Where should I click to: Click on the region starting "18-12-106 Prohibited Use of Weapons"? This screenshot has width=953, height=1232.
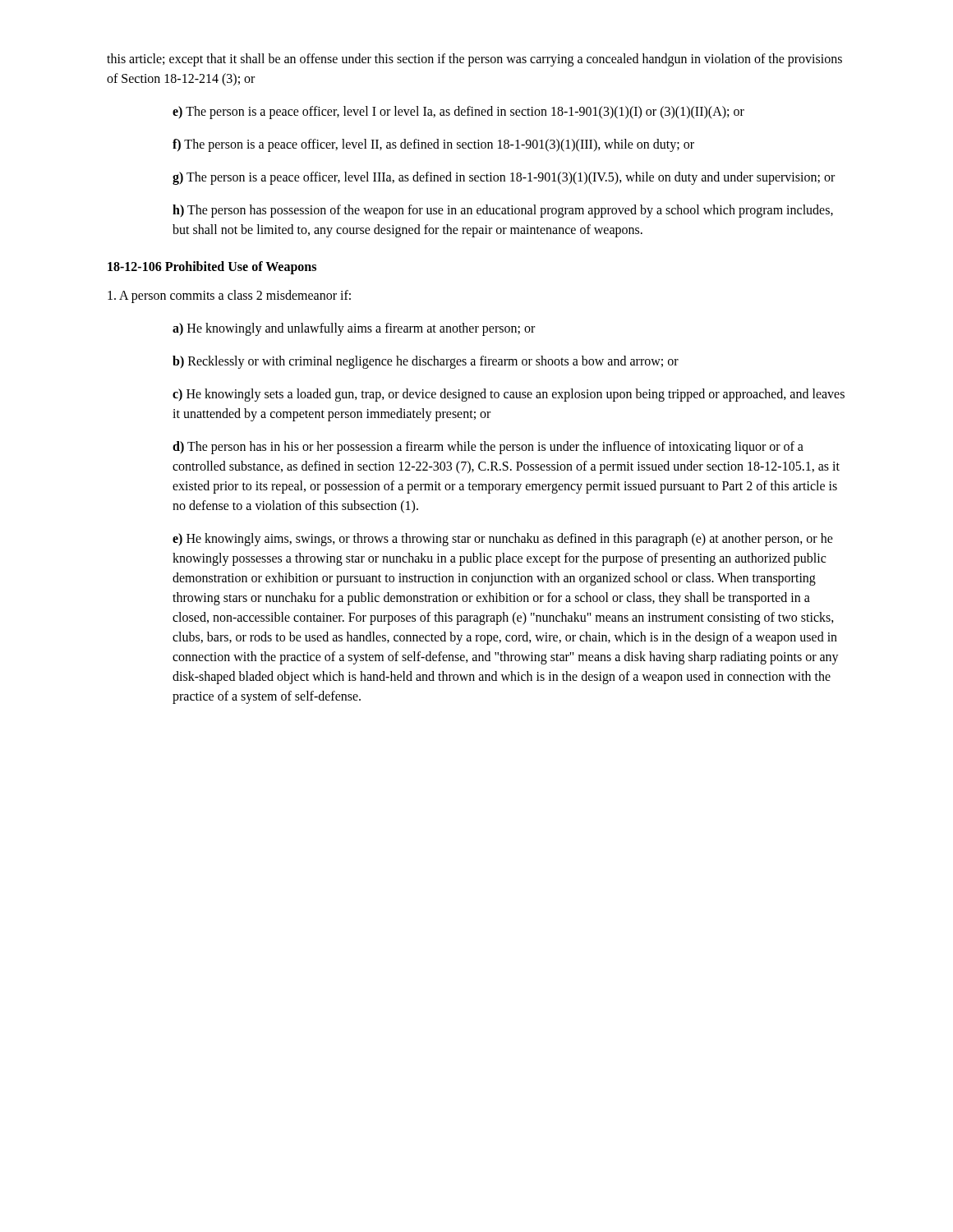pyautogui.click(x=212, y=267)
